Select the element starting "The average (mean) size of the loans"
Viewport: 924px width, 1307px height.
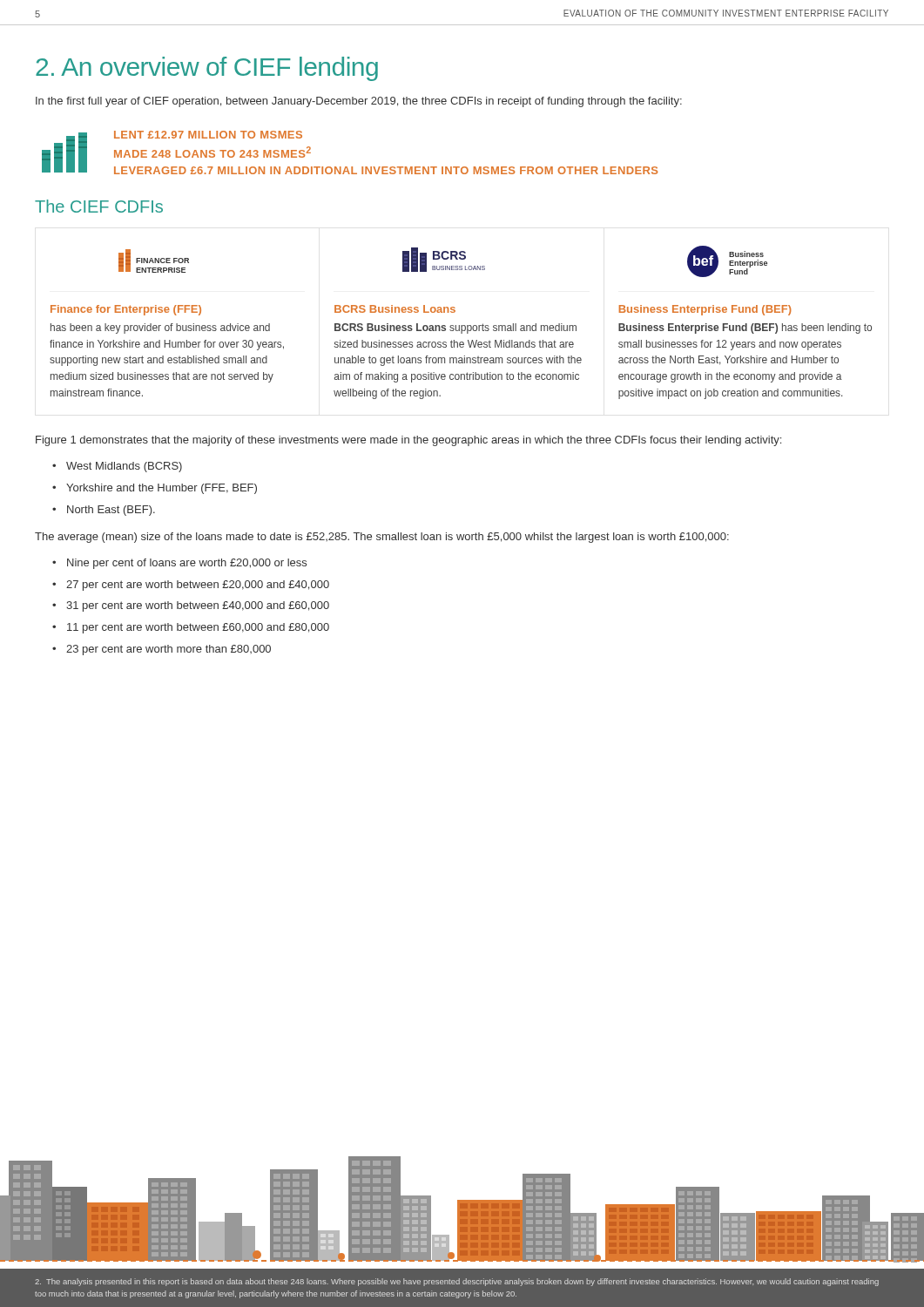pos(382,536)
